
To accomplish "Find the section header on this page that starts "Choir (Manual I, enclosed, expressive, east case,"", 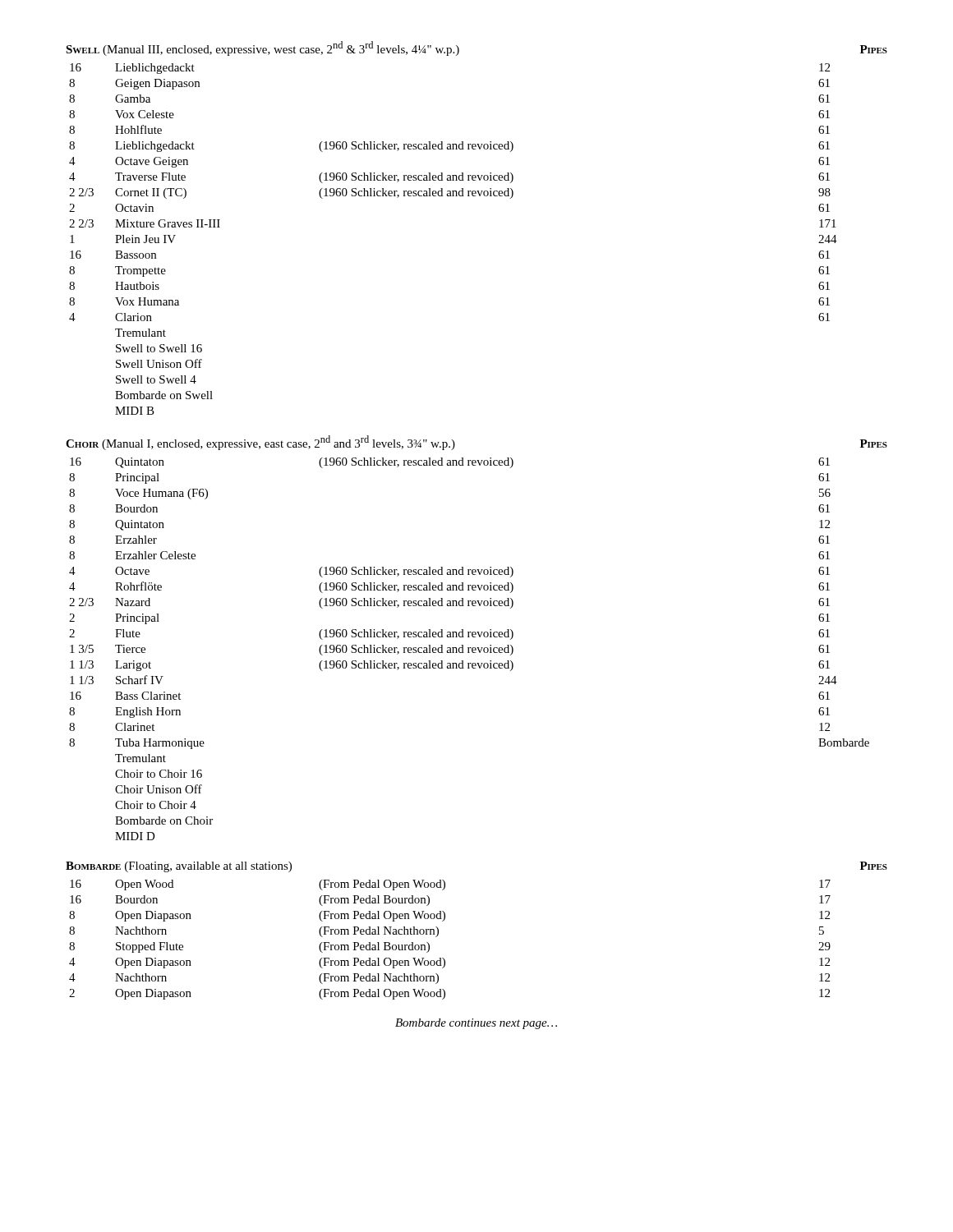I will (x=276, y=442).
